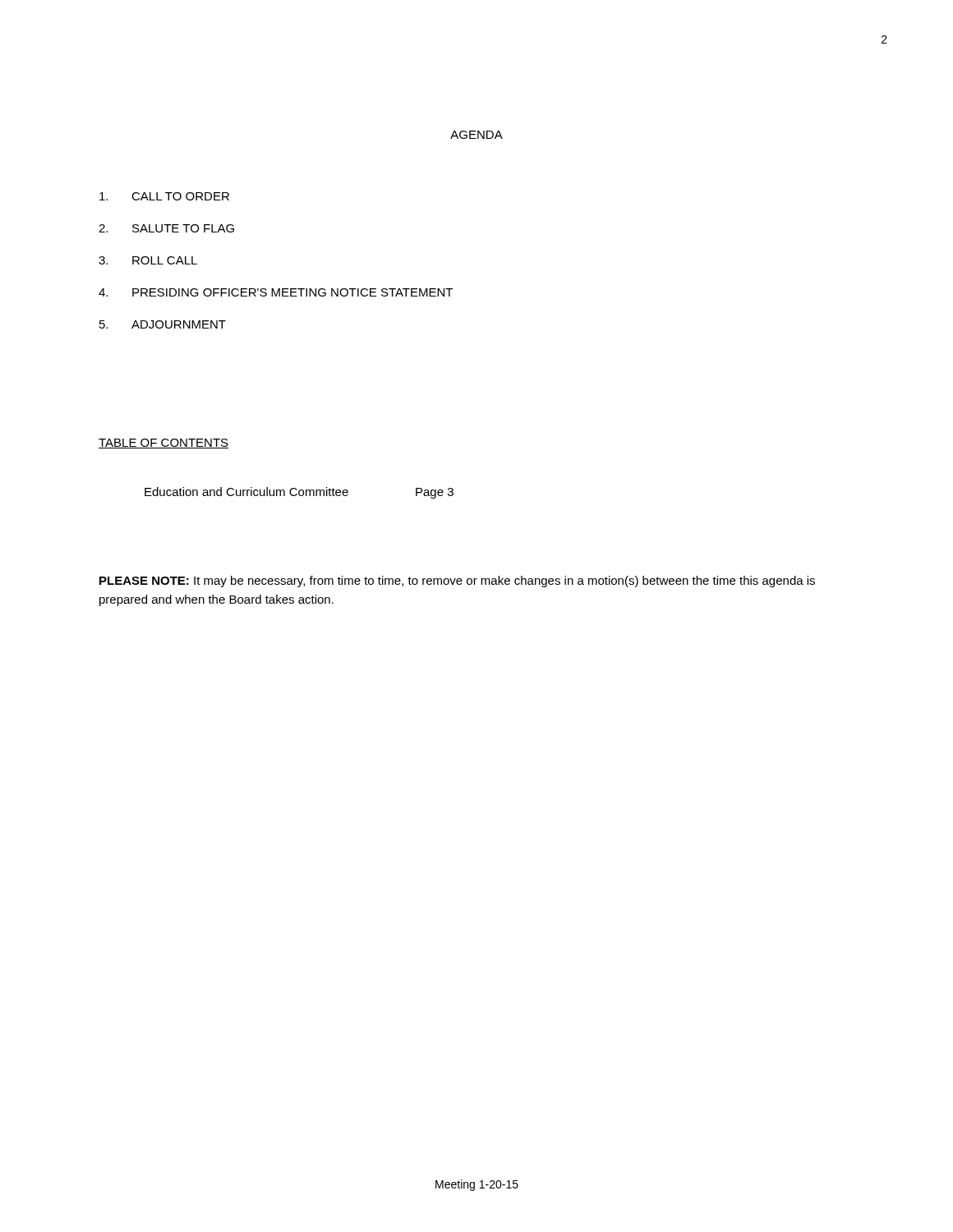The image size is (953, 1232).
Task: Find the region starting "5. ADJOURNMENT"
Action: pos(162,324)
